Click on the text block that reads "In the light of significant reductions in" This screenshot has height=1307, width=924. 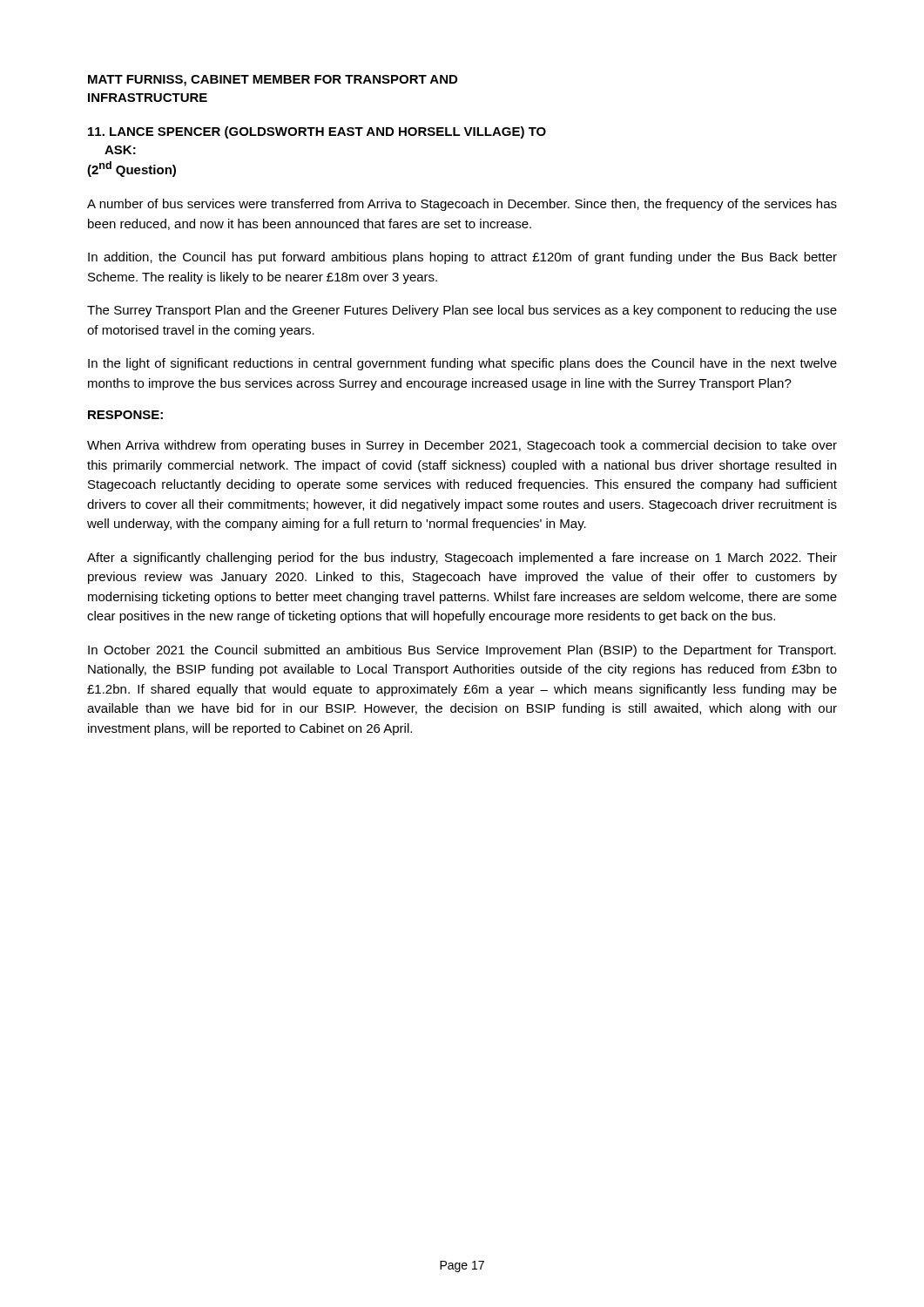462,373
